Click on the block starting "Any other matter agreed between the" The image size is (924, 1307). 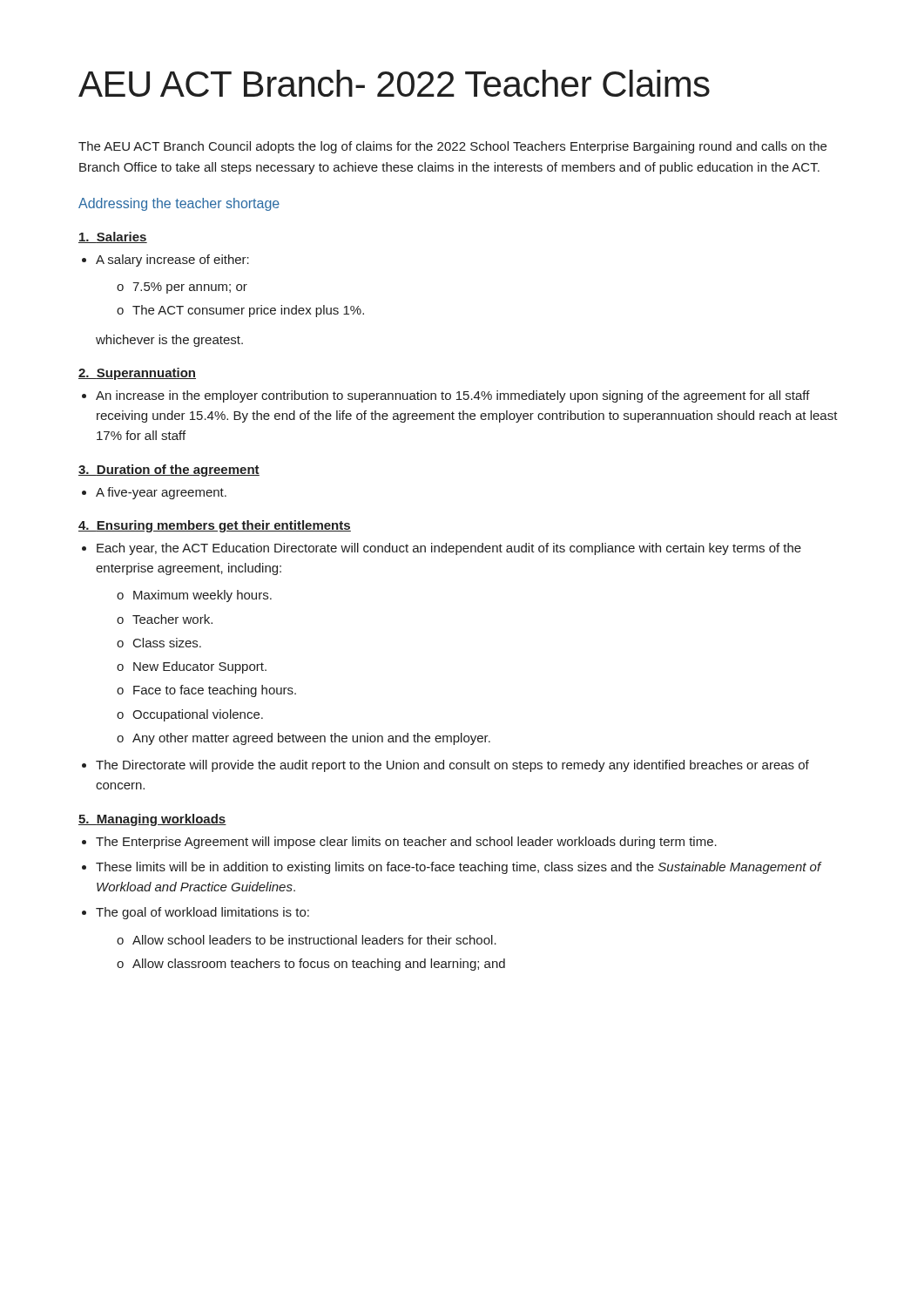coord(312,737)
